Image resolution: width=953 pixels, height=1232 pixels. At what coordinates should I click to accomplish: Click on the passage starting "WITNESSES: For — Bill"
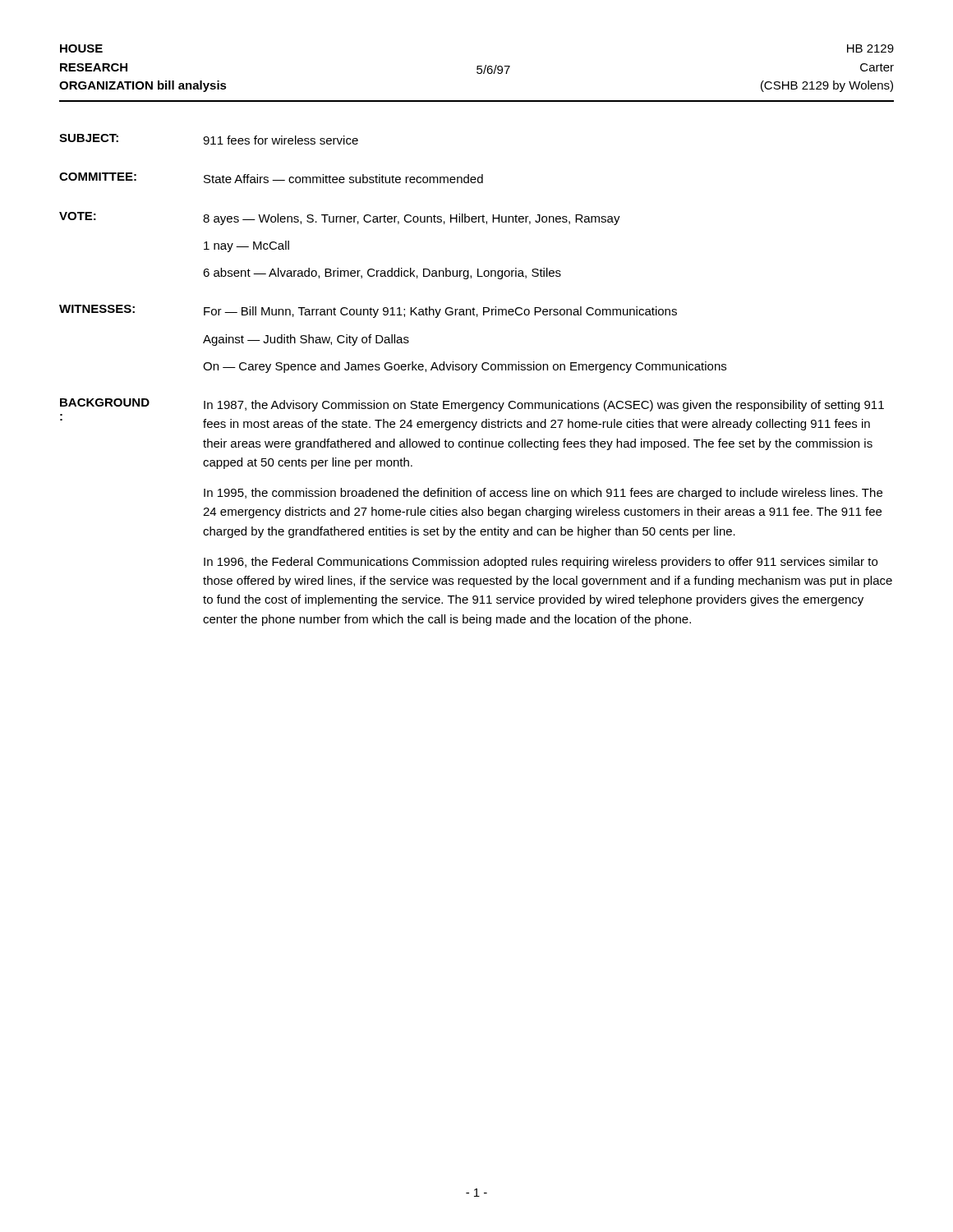point(368,311)
